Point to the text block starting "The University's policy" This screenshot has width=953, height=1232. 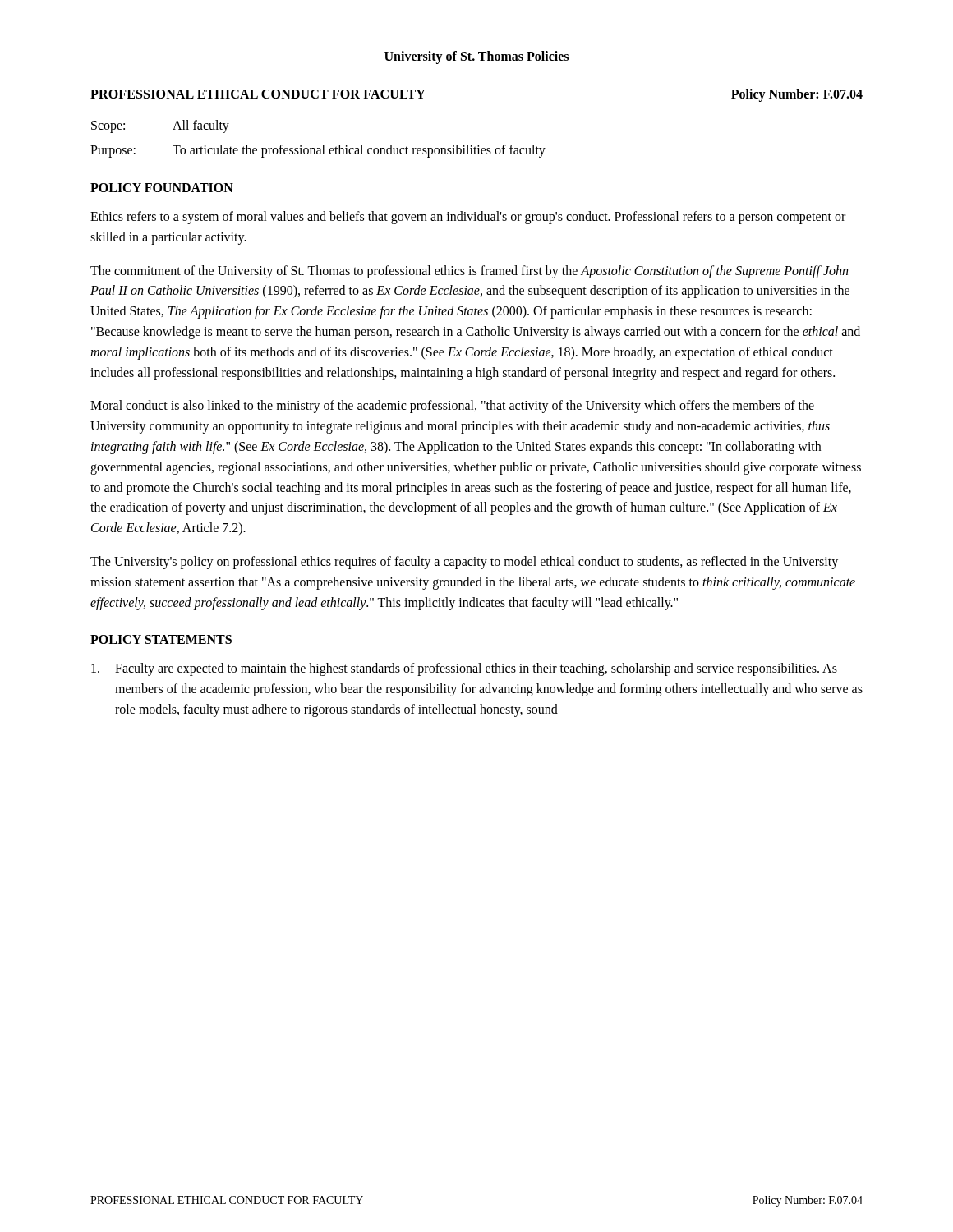tap(473, 582)
